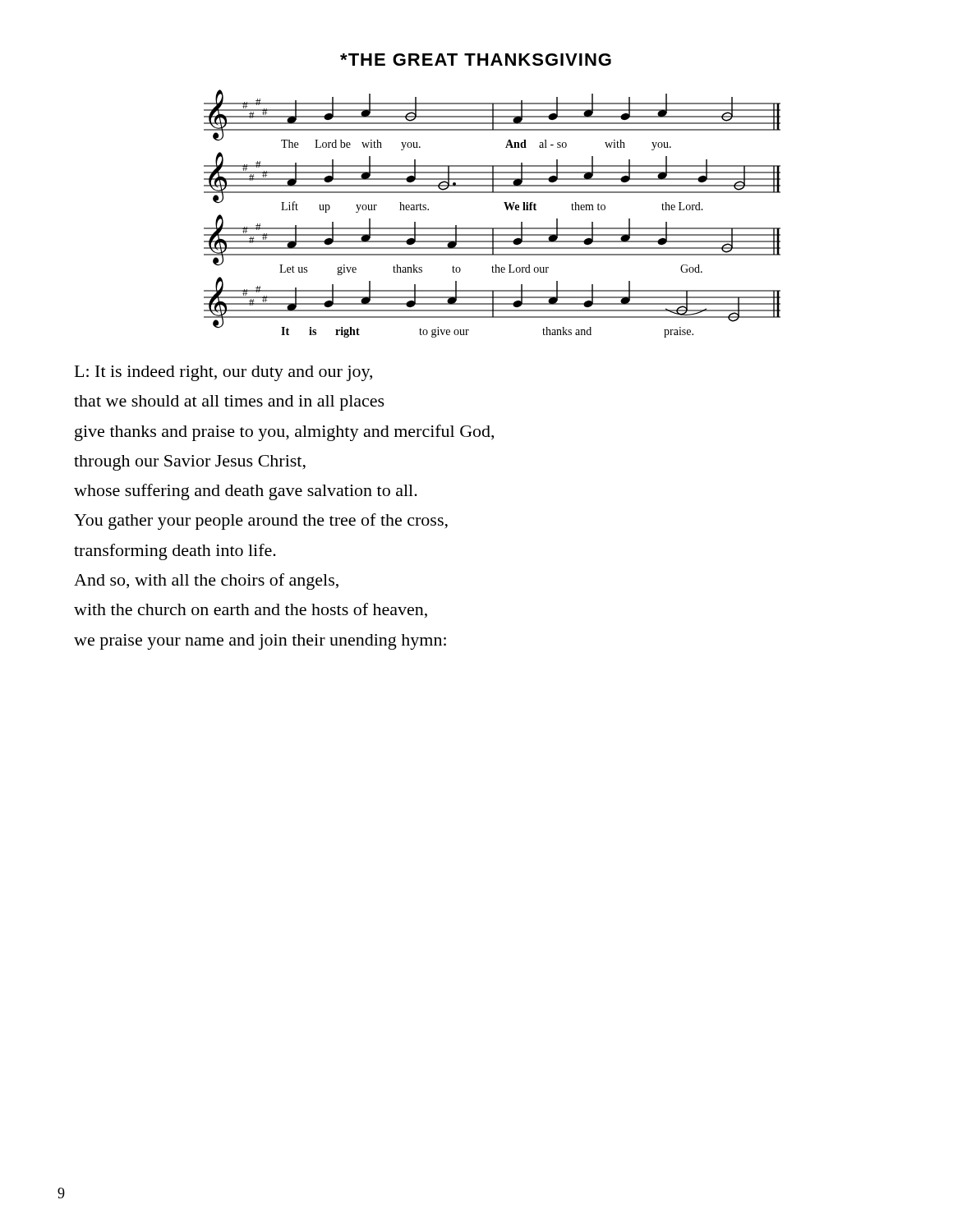Where is the passage that starts "L: It is"?
The width and height of the screenshot is (953, 1232).
pyautogui.click(x=285, y=505)
